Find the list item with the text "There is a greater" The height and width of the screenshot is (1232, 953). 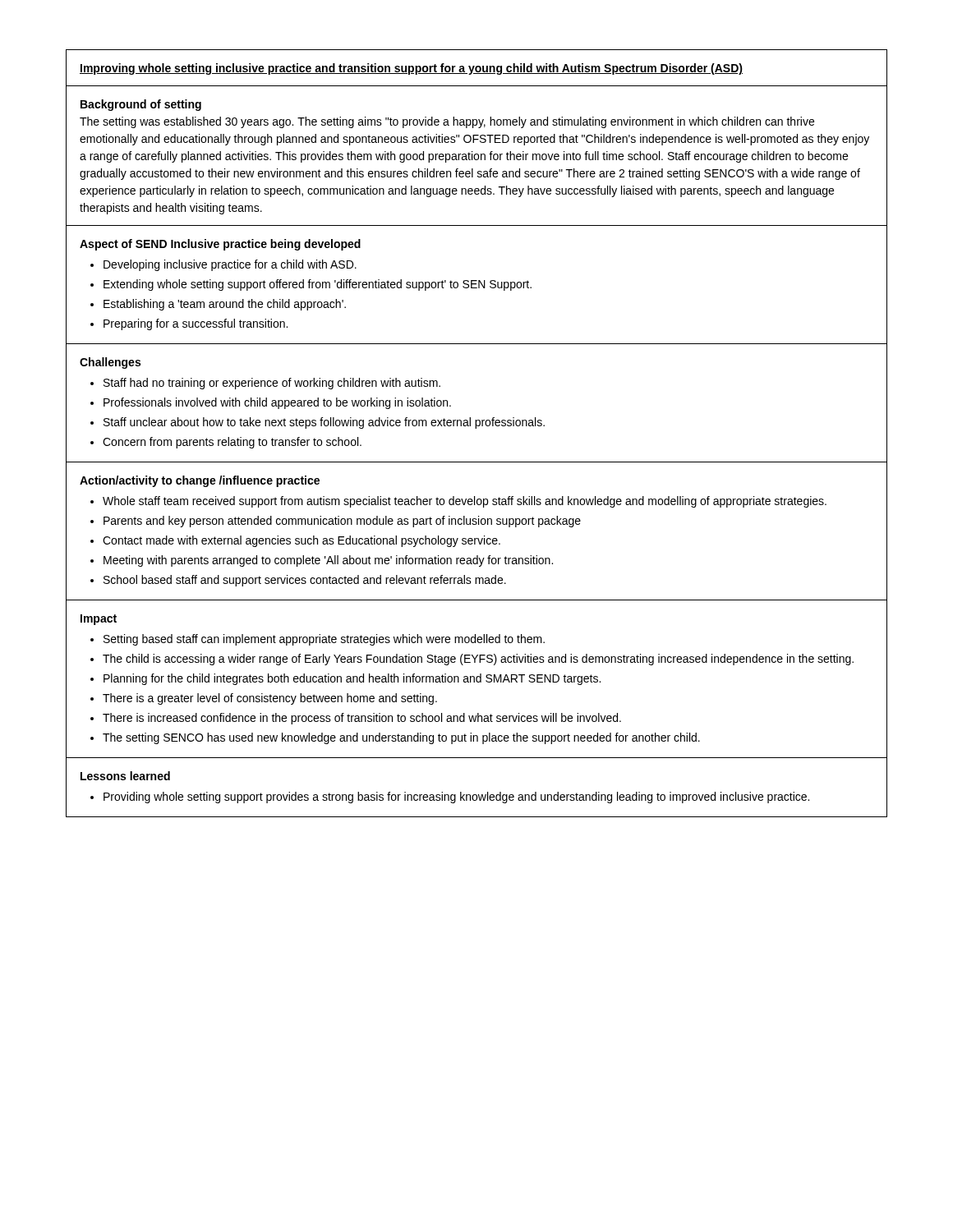[x=270, y=698]
